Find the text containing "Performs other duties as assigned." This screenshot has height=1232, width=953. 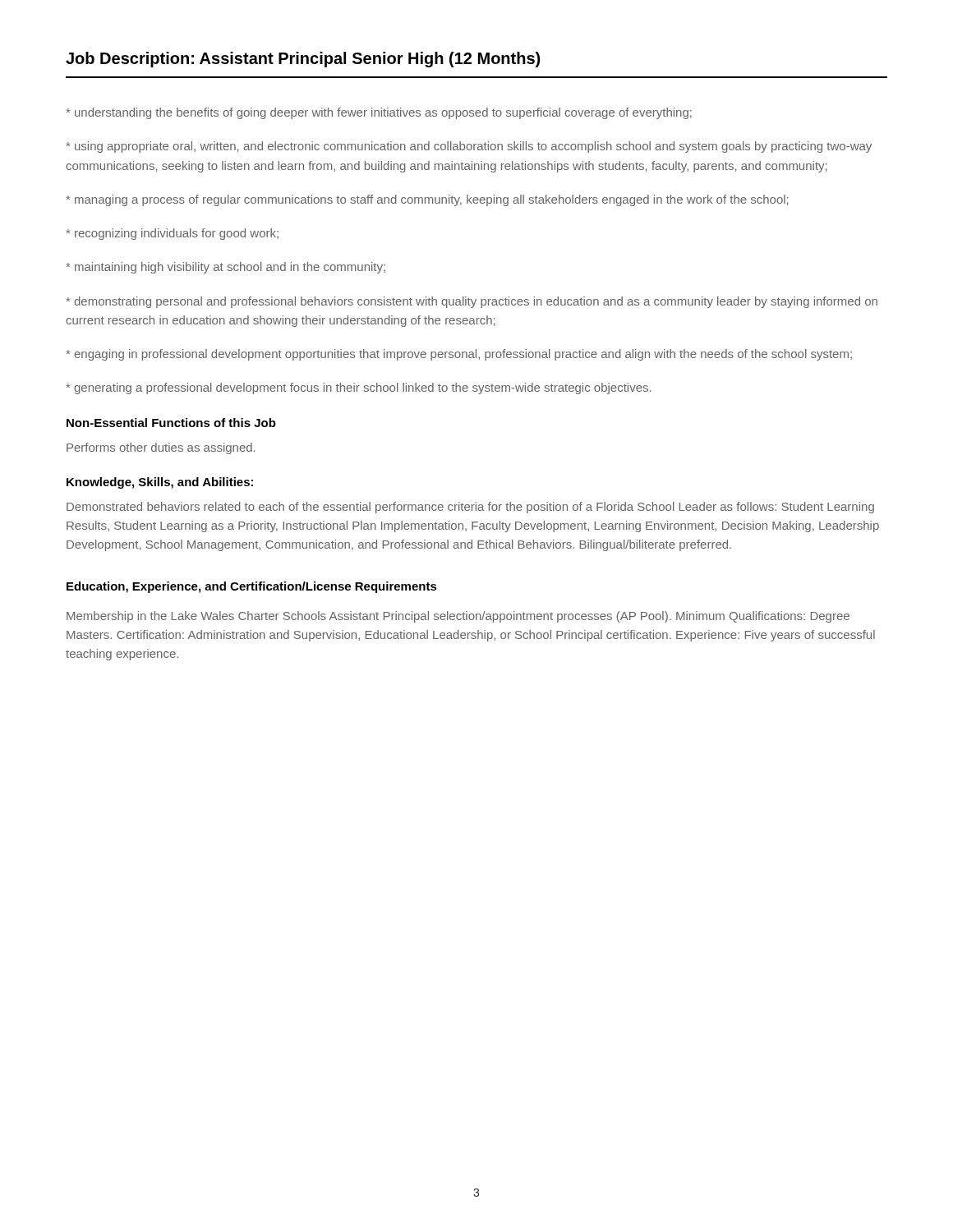tap(161, 447)
